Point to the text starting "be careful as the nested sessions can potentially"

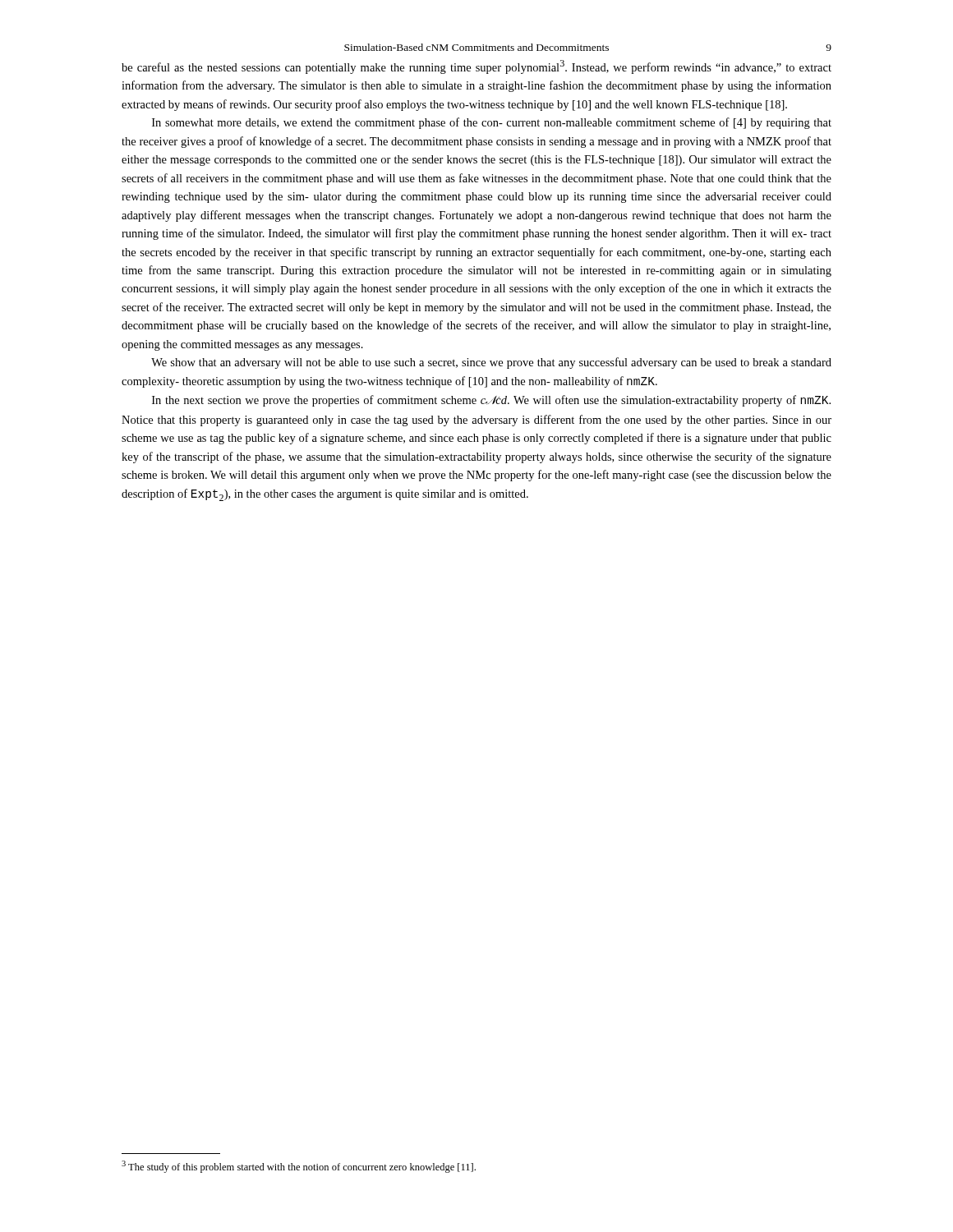pyautogui.click(x=476, y=85)
